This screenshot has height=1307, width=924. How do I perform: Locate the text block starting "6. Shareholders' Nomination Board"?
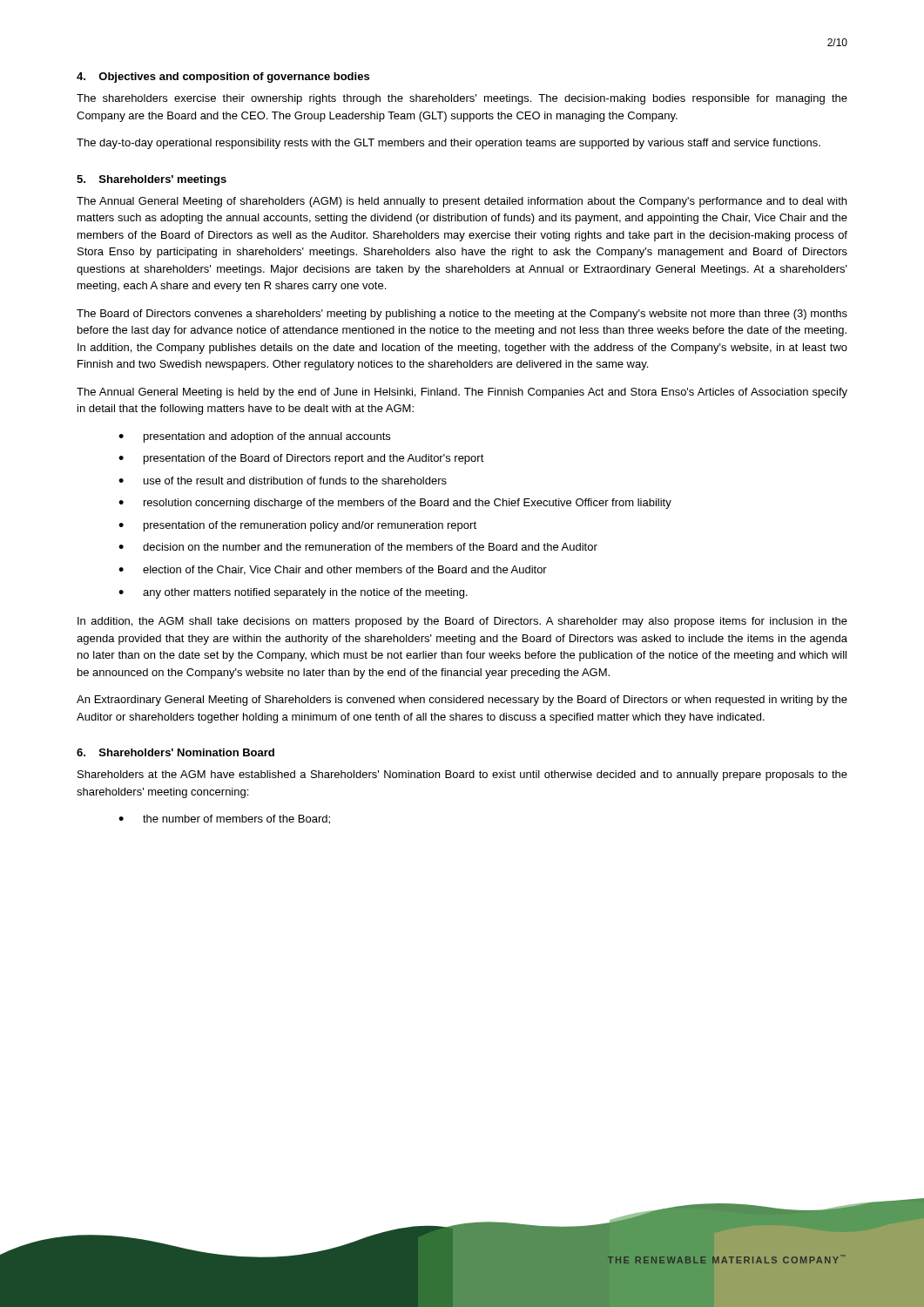coord(176,753)
